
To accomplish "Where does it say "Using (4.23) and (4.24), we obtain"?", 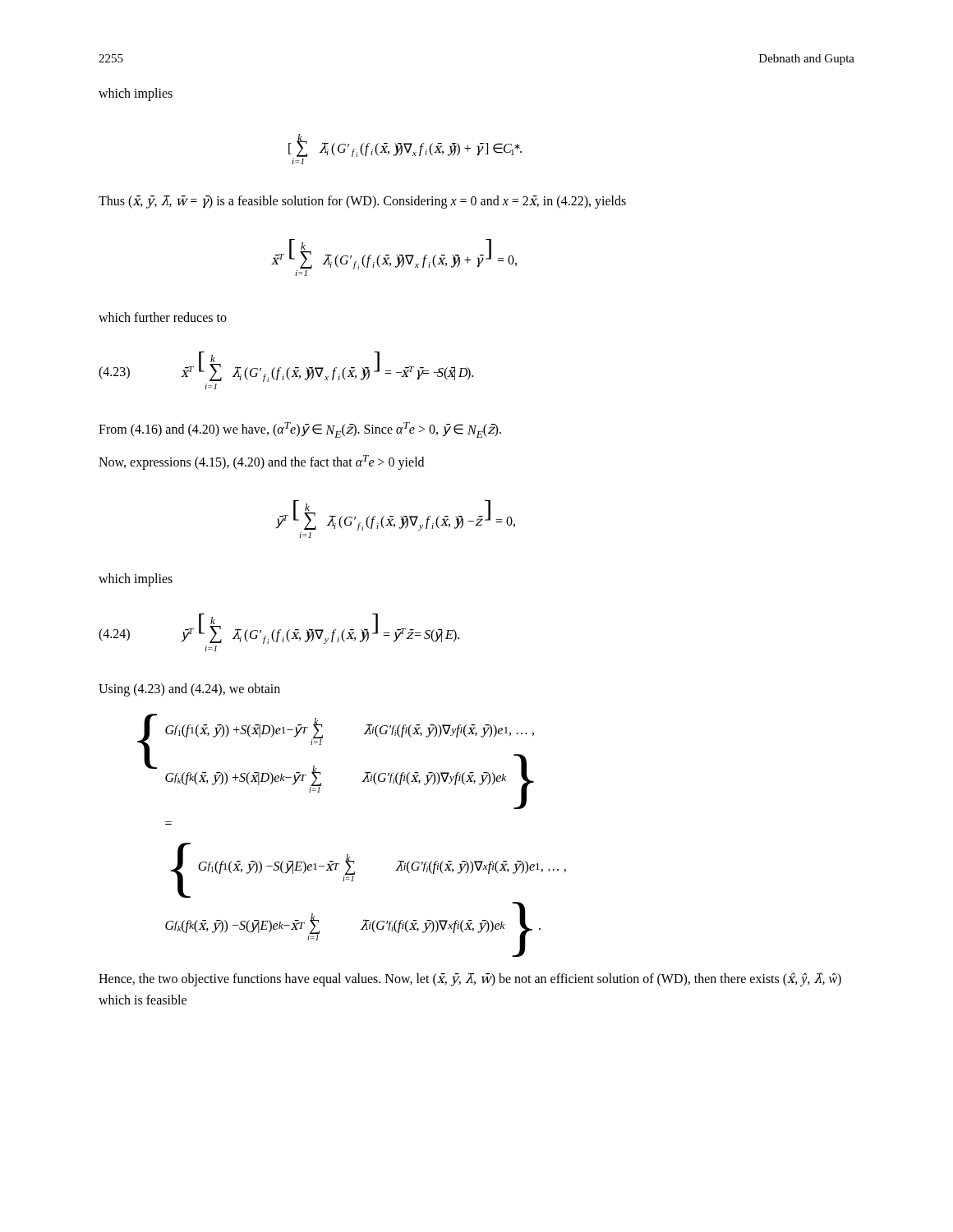I will (189, 688).
